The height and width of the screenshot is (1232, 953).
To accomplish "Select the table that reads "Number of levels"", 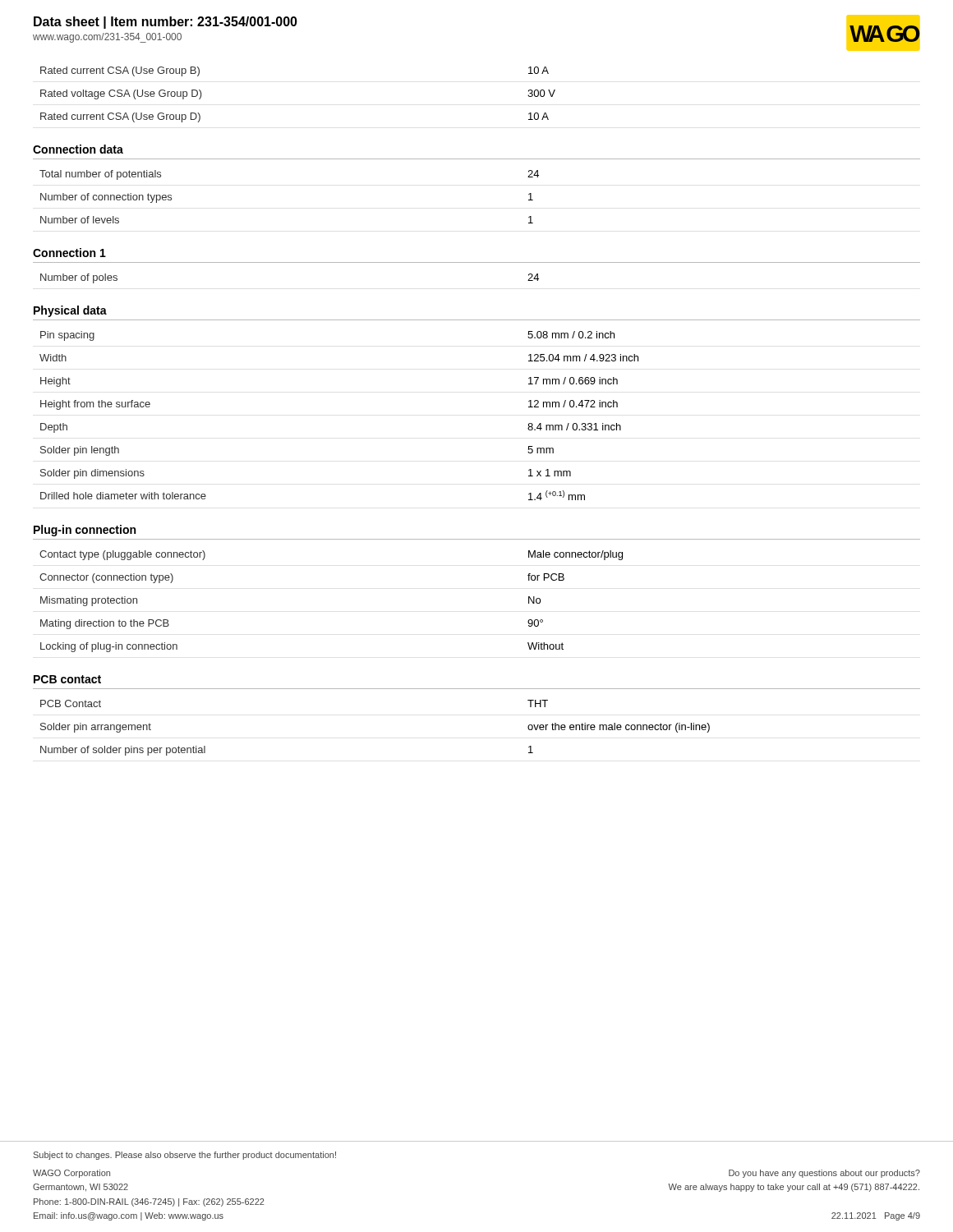I will 476,197.
